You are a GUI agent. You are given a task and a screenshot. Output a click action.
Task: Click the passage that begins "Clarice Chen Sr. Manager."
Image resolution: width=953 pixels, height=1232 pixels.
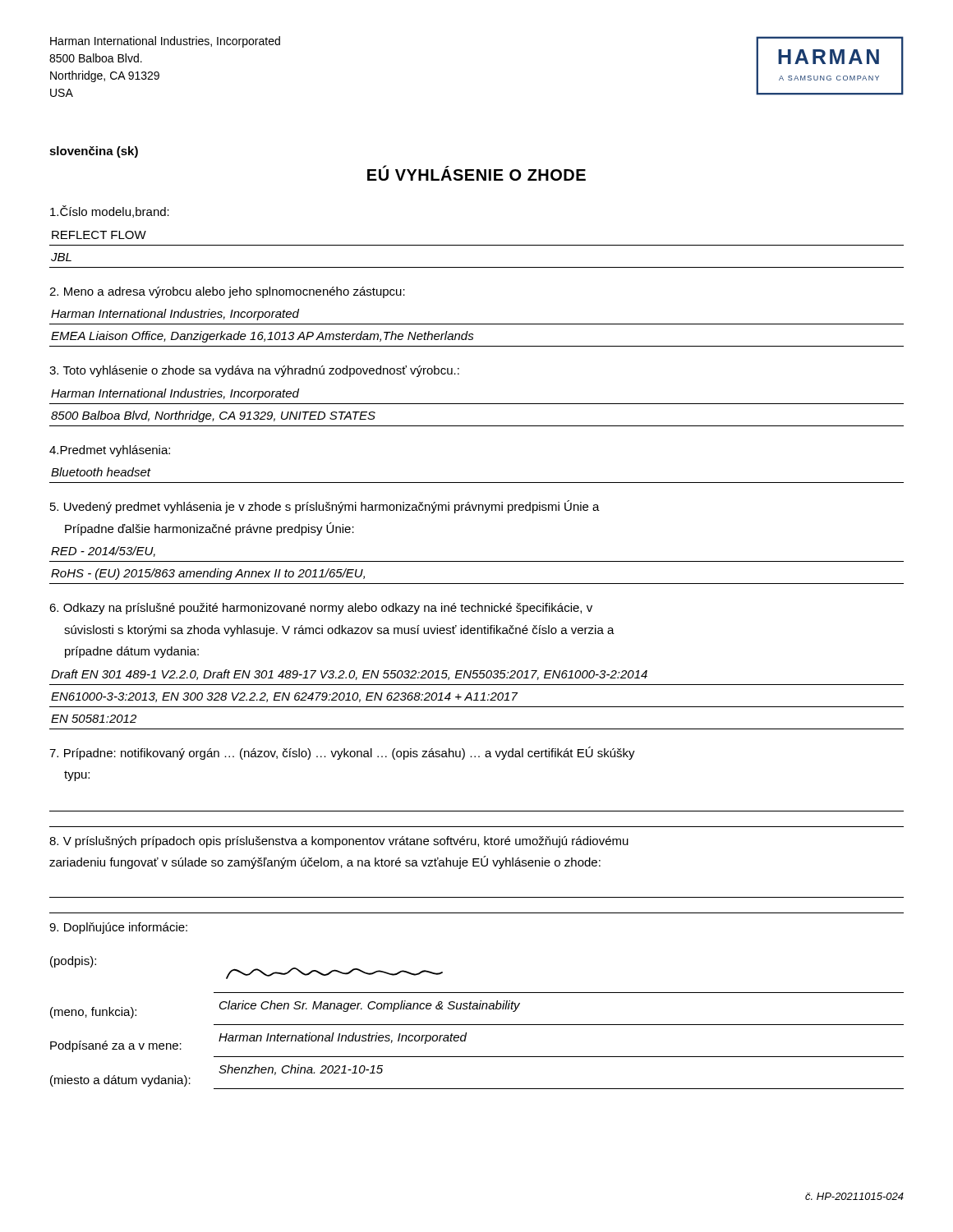coord(369,1005)
